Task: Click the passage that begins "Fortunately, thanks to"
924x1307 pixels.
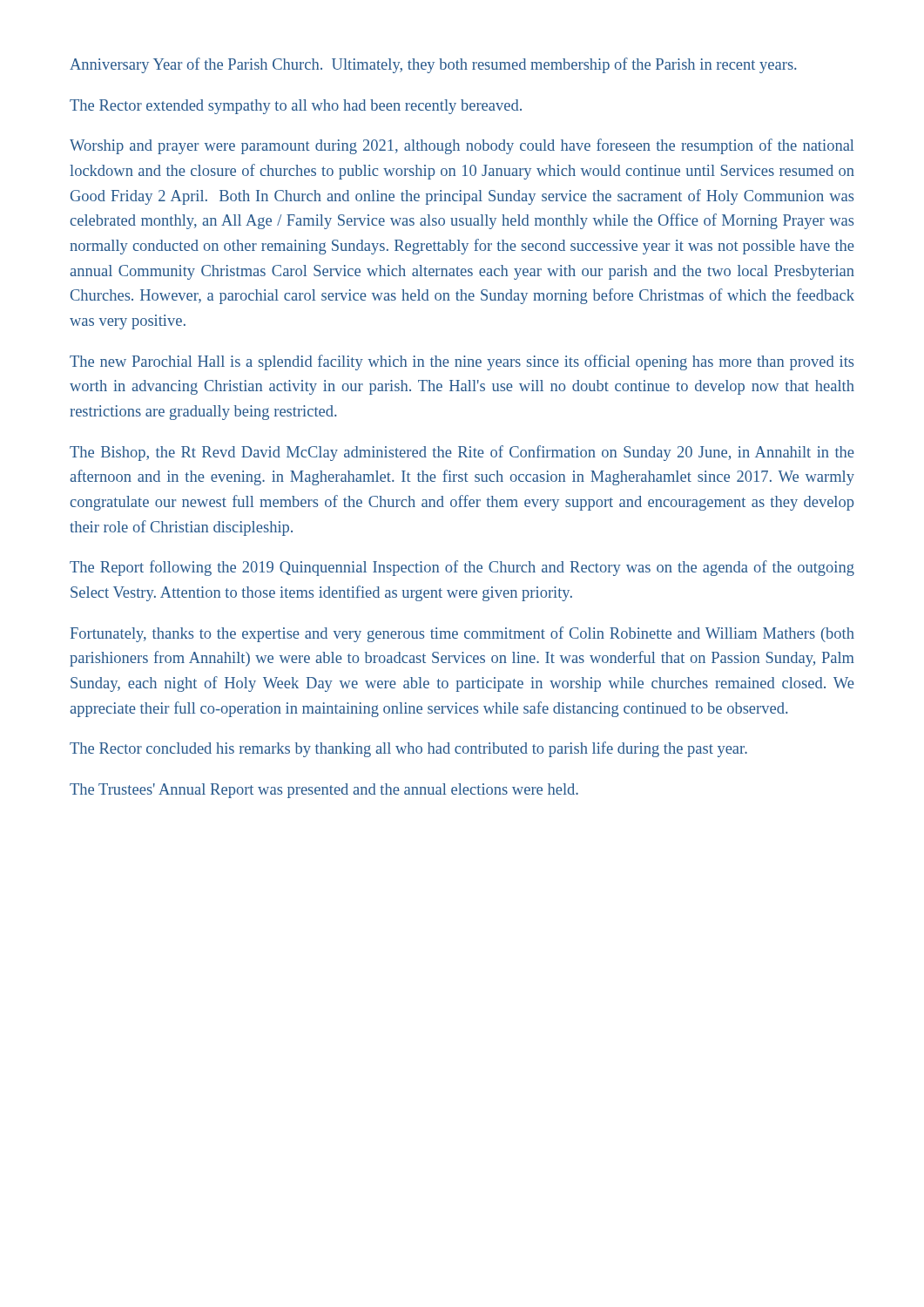Action: [462, 671]
